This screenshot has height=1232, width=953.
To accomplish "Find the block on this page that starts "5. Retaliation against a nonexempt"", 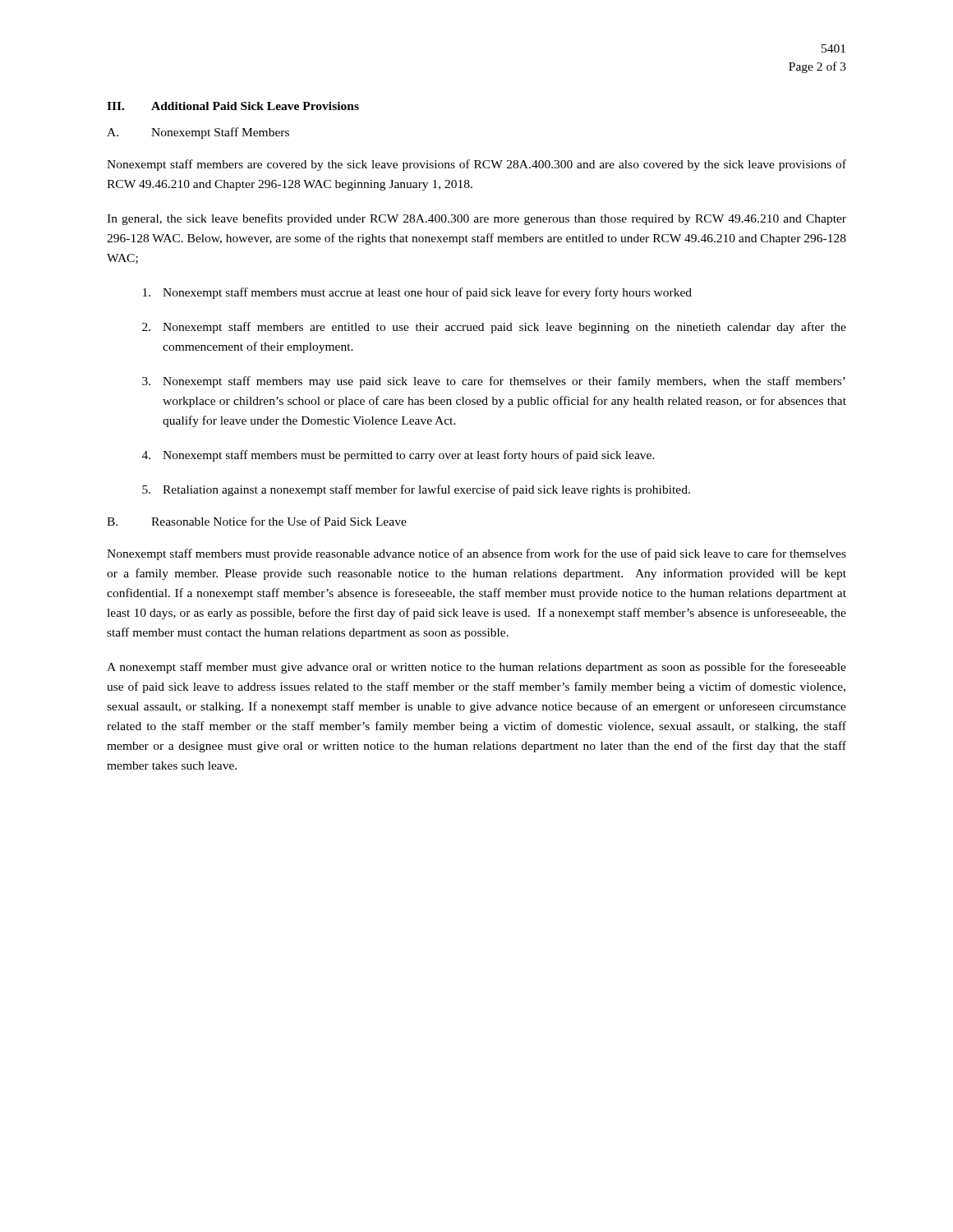I will [x=476, y=490].
